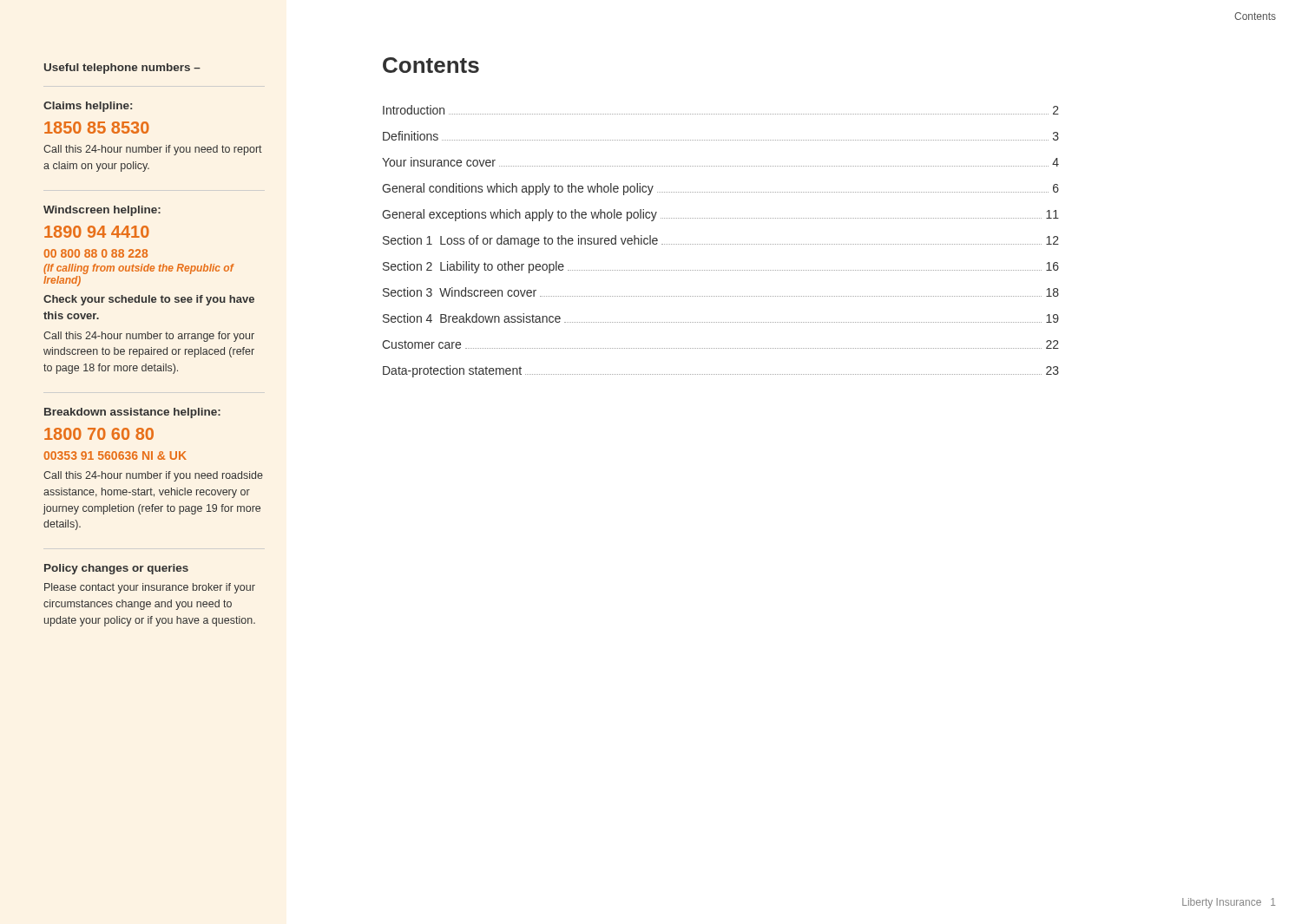Viewport: 1302px width, 924px height.
Task: Select the region starting "Section 2 Liability to other"
Action: pyautogui.click(x=720, y=266)
